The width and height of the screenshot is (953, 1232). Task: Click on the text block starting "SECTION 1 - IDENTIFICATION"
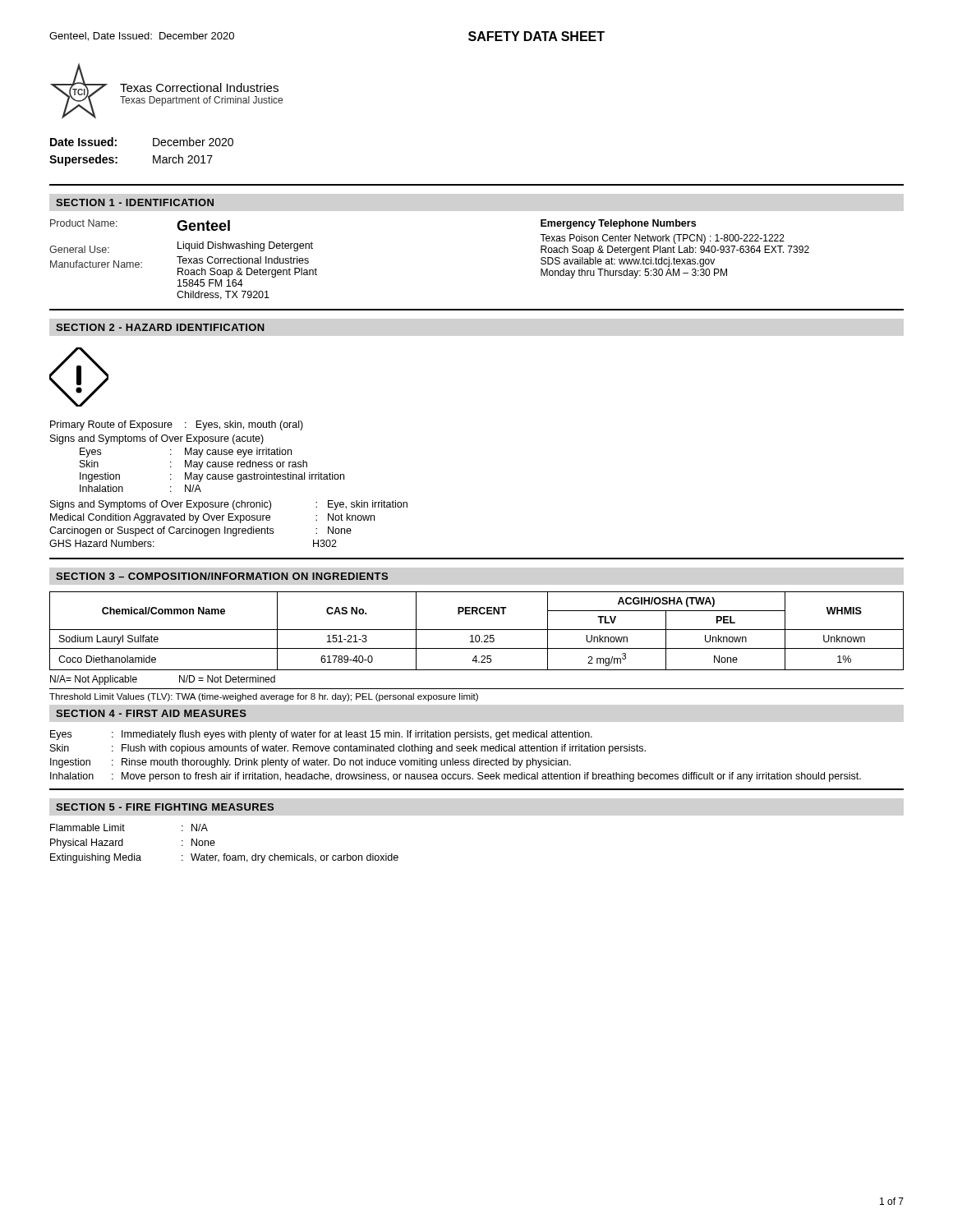(135, 202)
